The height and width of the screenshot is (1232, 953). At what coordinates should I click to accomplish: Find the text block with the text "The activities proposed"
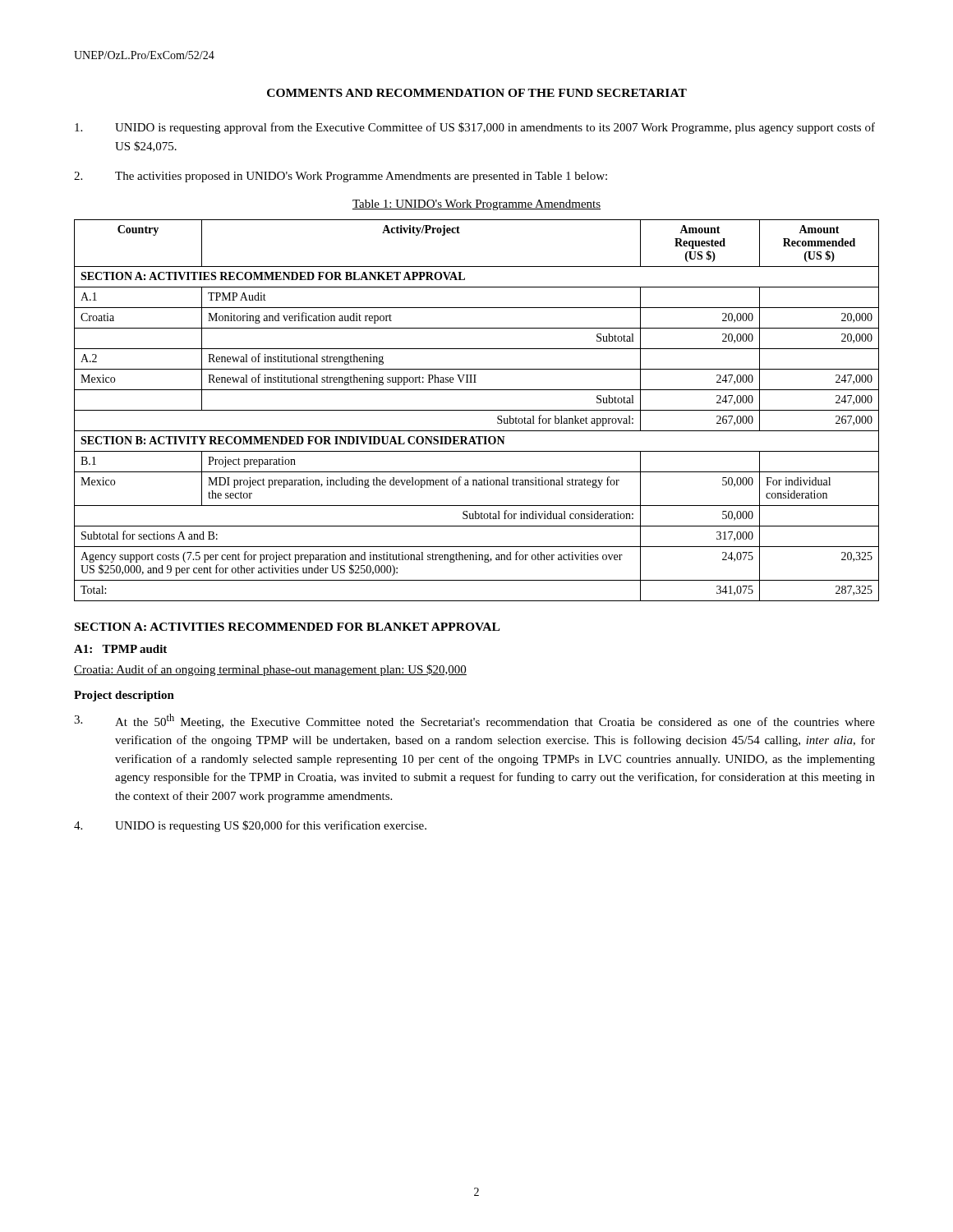(x=474, y=176)
